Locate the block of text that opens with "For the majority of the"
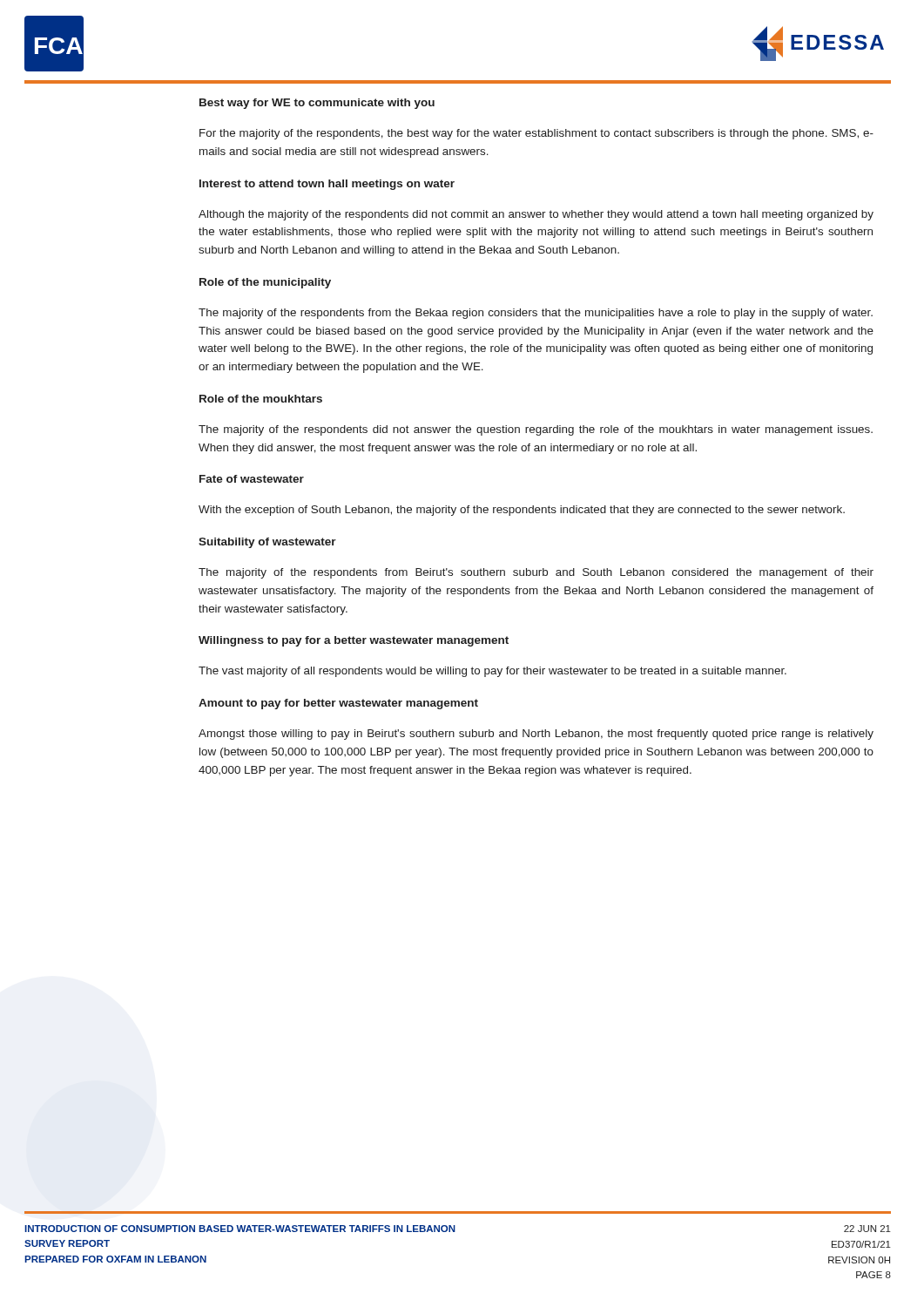Viewport: 924px width, 1307px height. [x=536, y=143]
